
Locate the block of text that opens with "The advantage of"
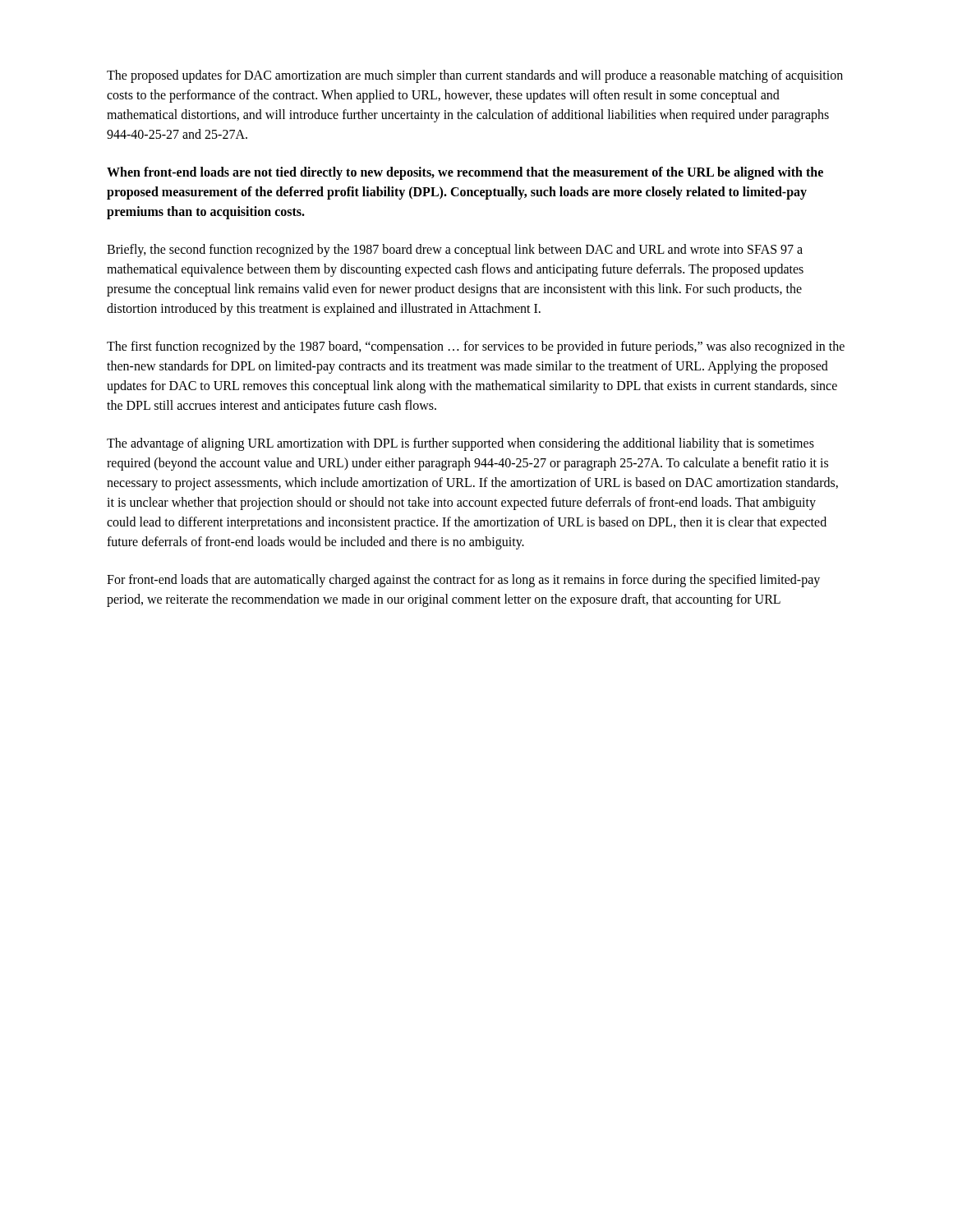[x=473, y=492]
